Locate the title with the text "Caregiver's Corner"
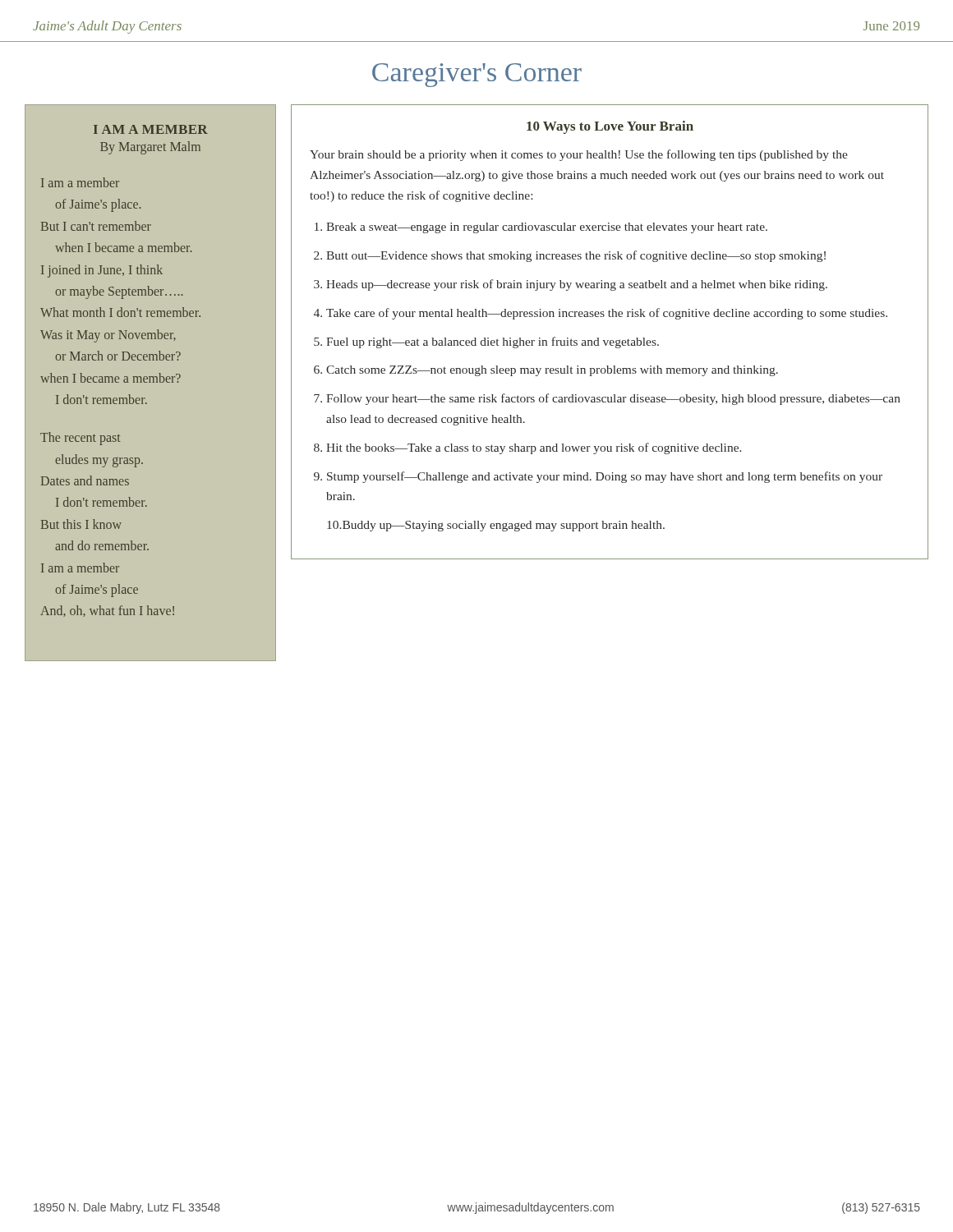 pos(476,72)
